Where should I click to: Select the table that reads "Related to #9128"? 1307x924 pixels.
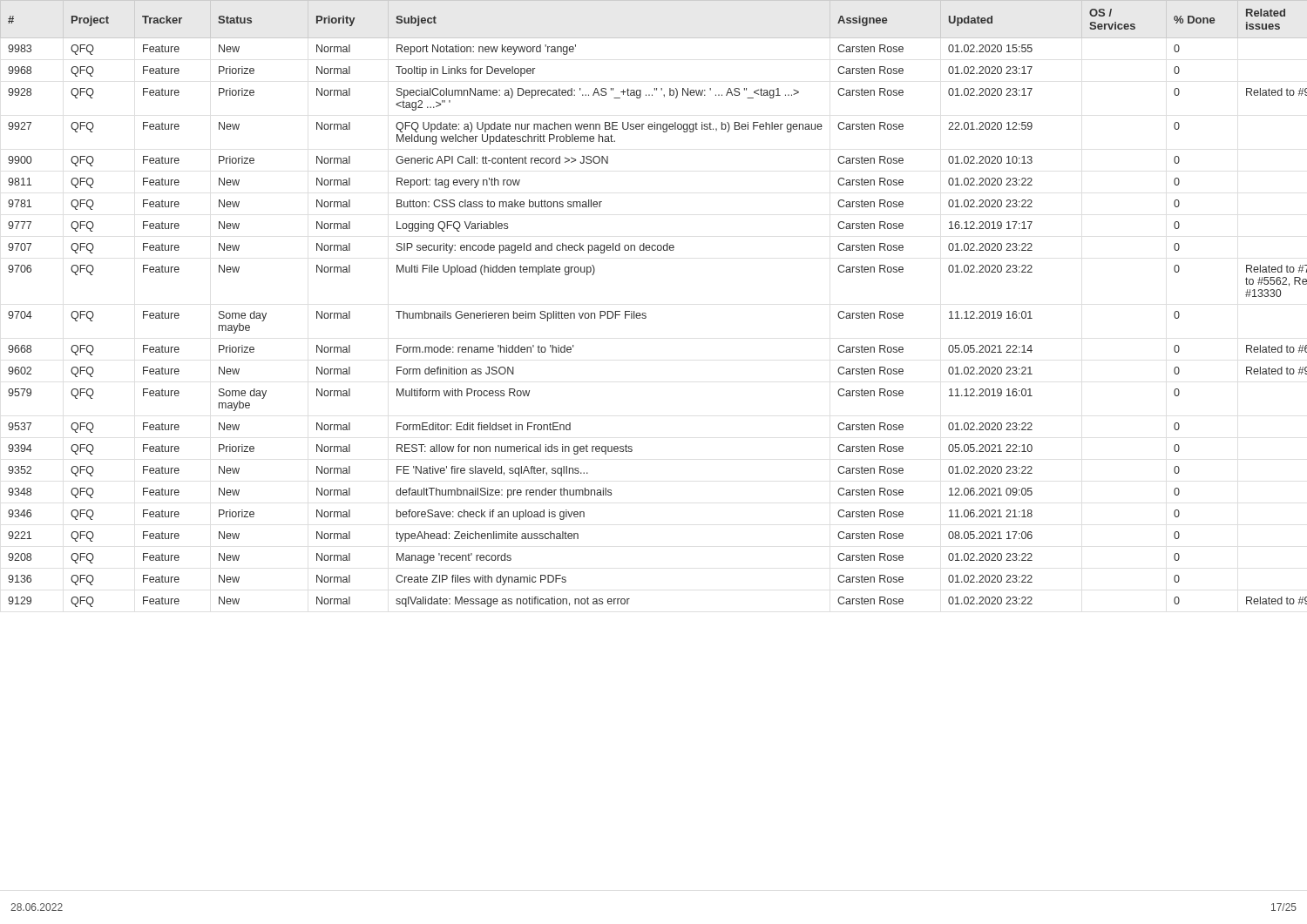[x=654, y=306]
